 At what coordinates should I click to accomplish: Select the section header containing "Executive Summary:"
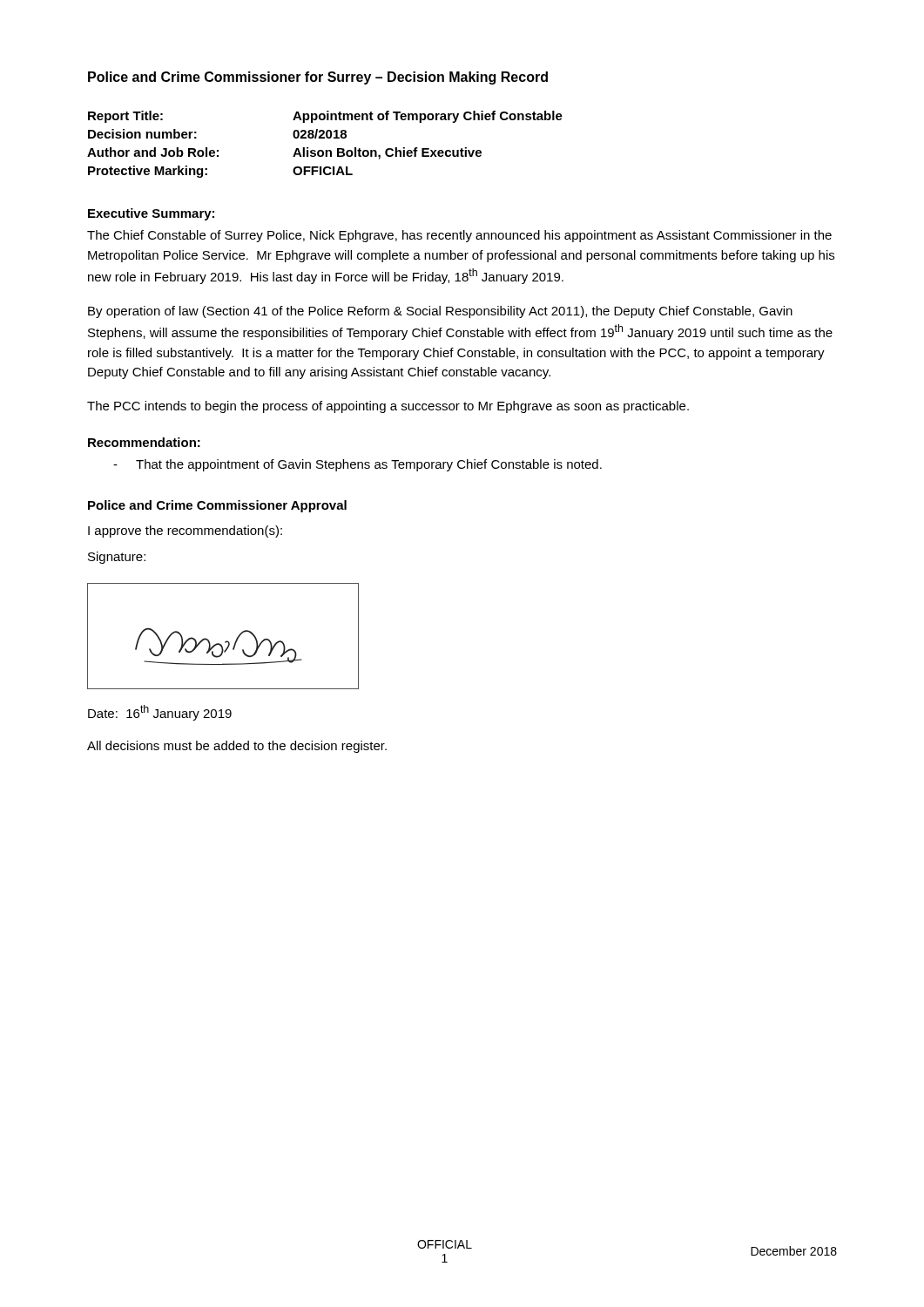tap(151, 213)
